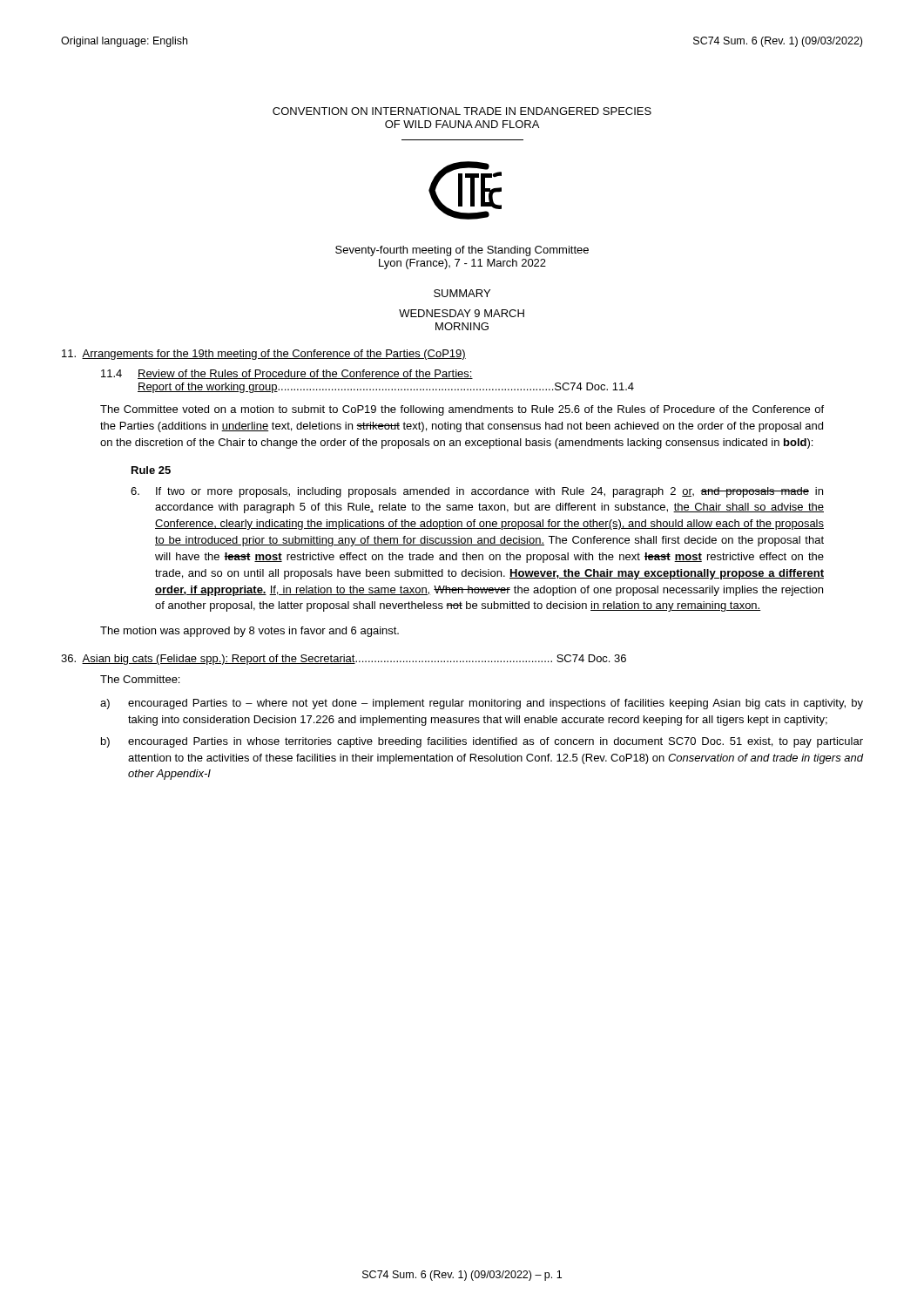Point to the element starting "11.4 Review of the"
The image size is (924, 1307).
click(x=482, y=380)
